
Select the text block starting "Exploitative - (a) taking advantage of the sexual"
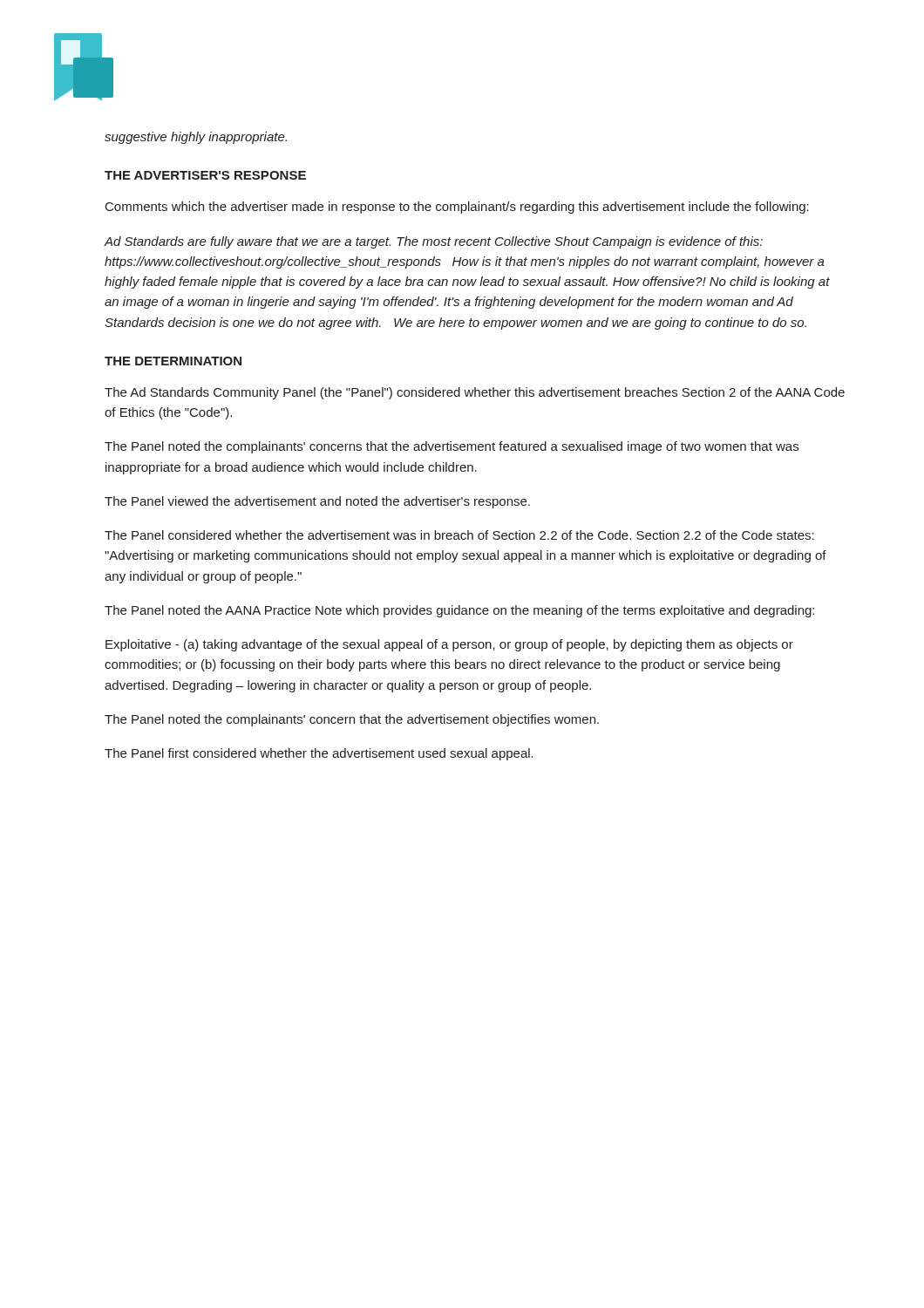tap(475, 664)
